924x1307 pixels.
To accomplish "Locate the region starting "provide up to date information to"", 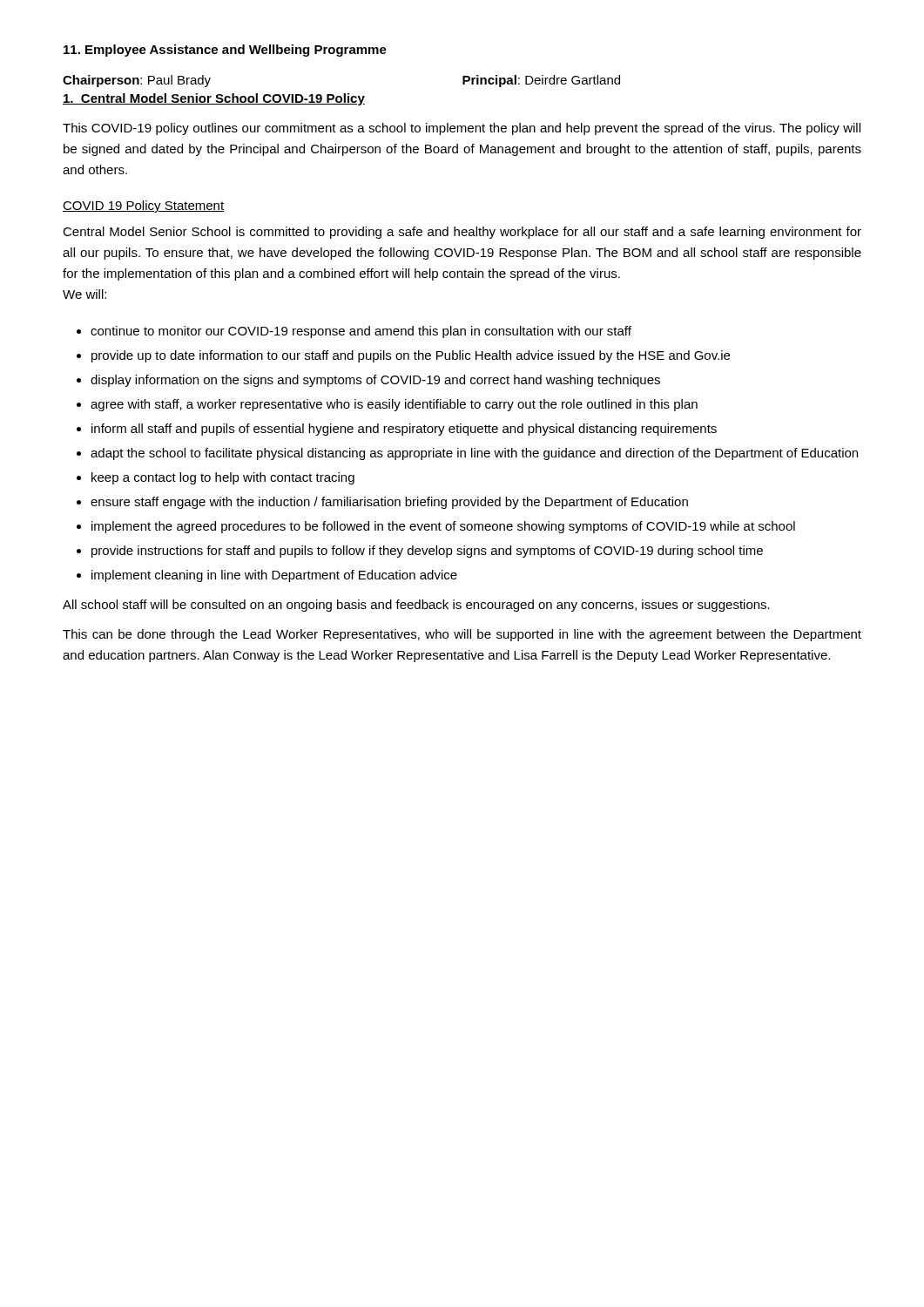I will point(411,355).
